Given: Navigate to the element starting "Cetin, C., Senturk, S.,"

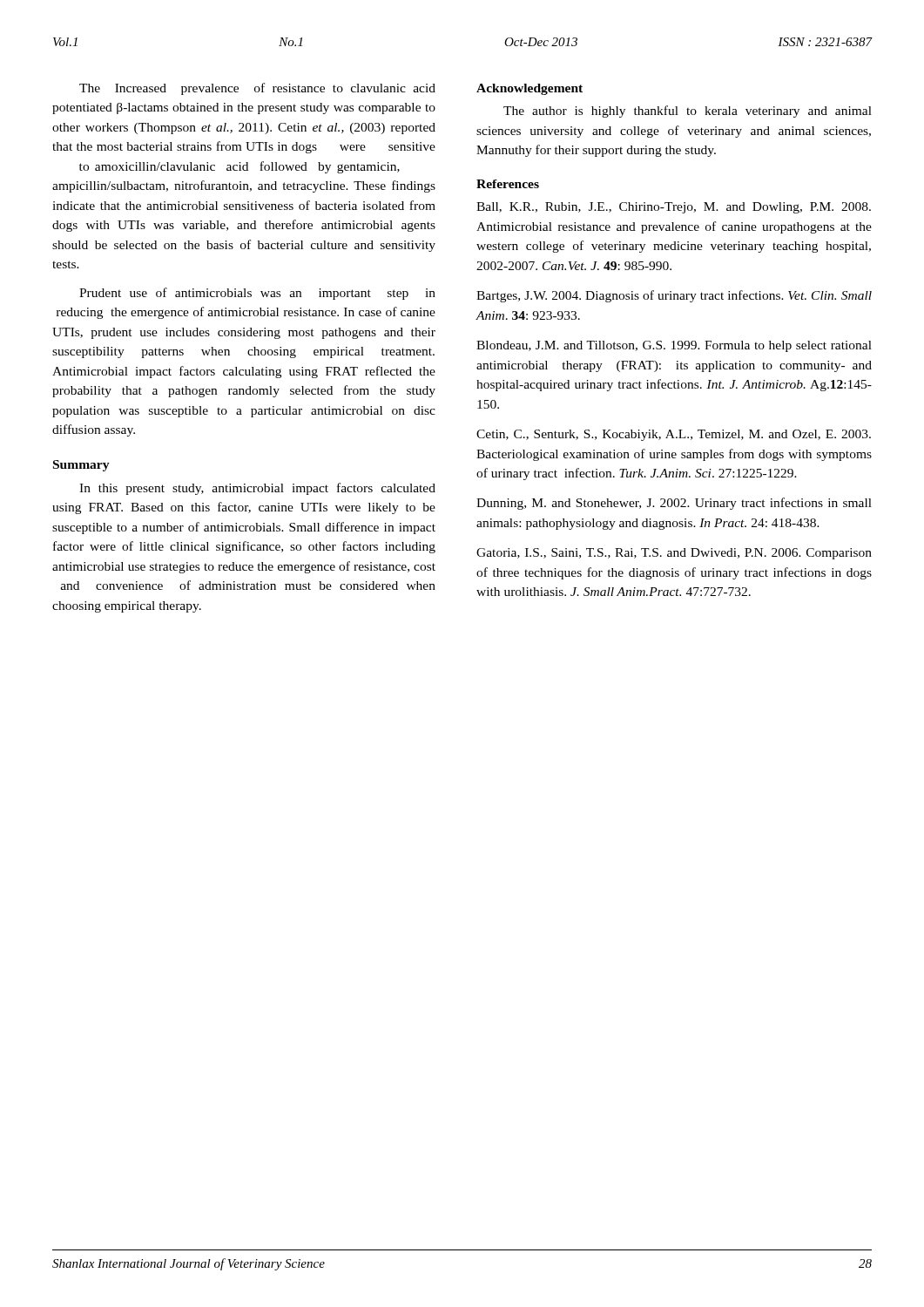Looking at the screenshot, I should pyautogui.click(x=674, y=453).
